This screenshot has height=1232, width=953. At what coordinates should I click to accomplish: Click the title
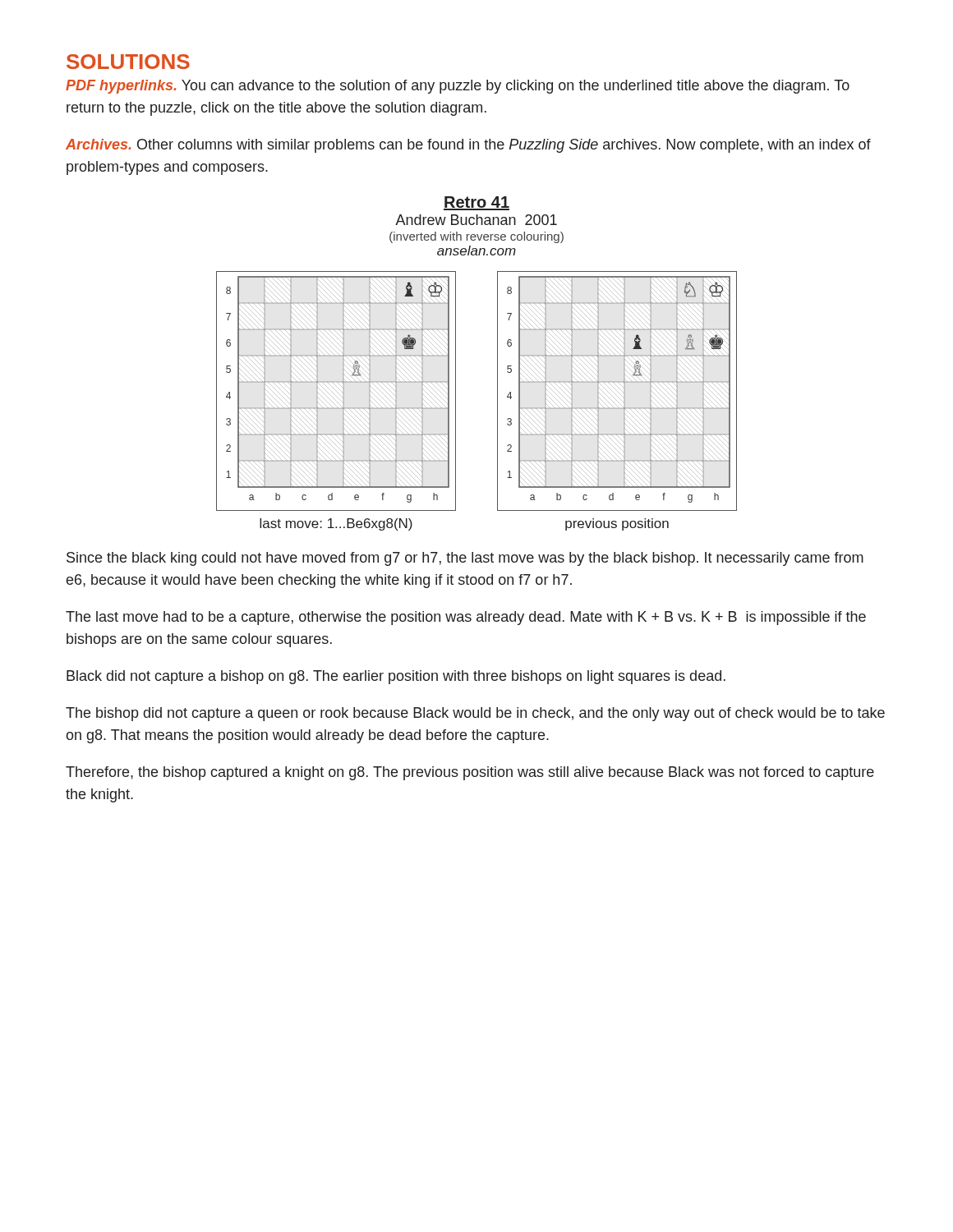pos(128,62)
